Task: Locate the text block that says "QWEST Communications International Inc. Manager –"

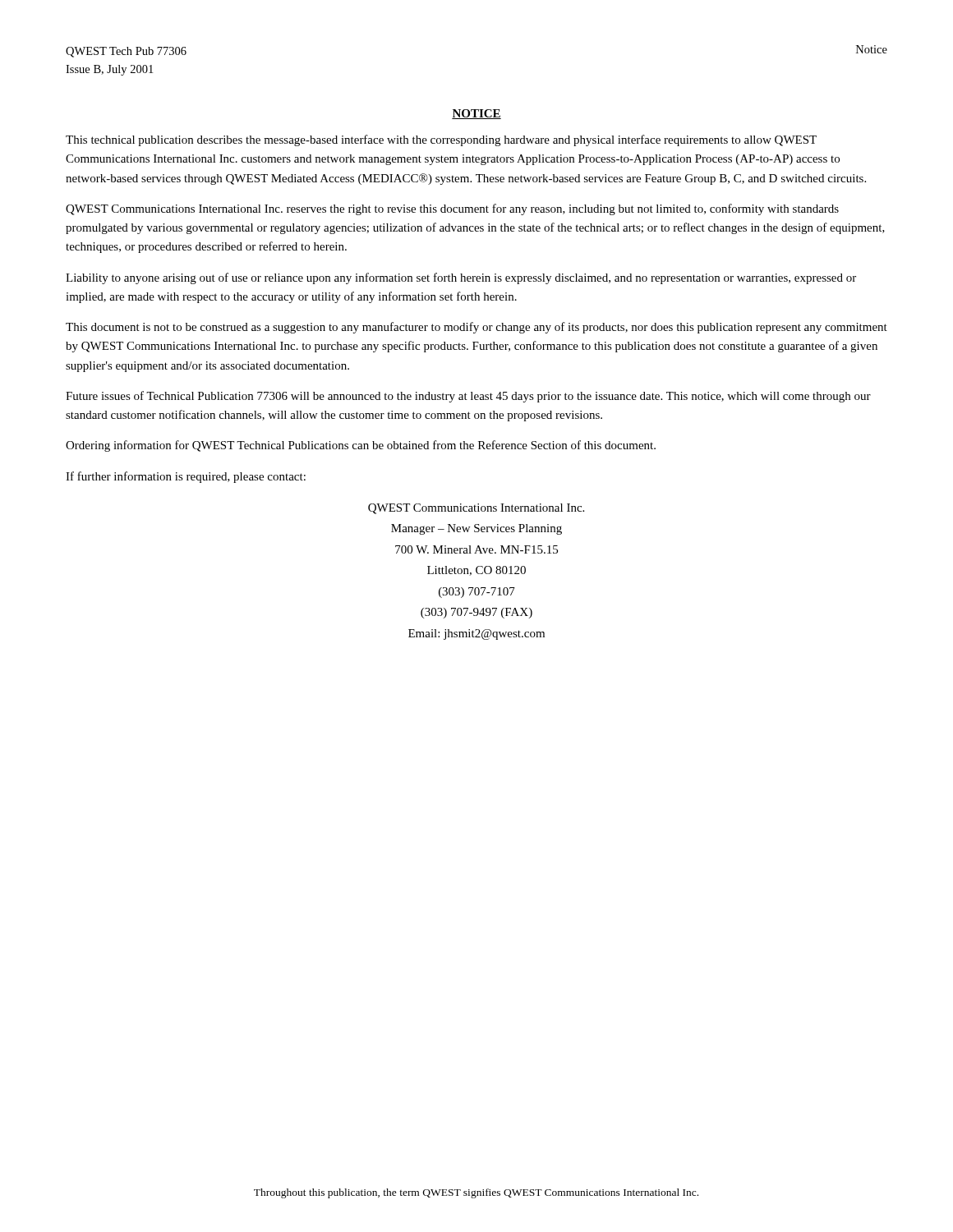Action: 476,570
